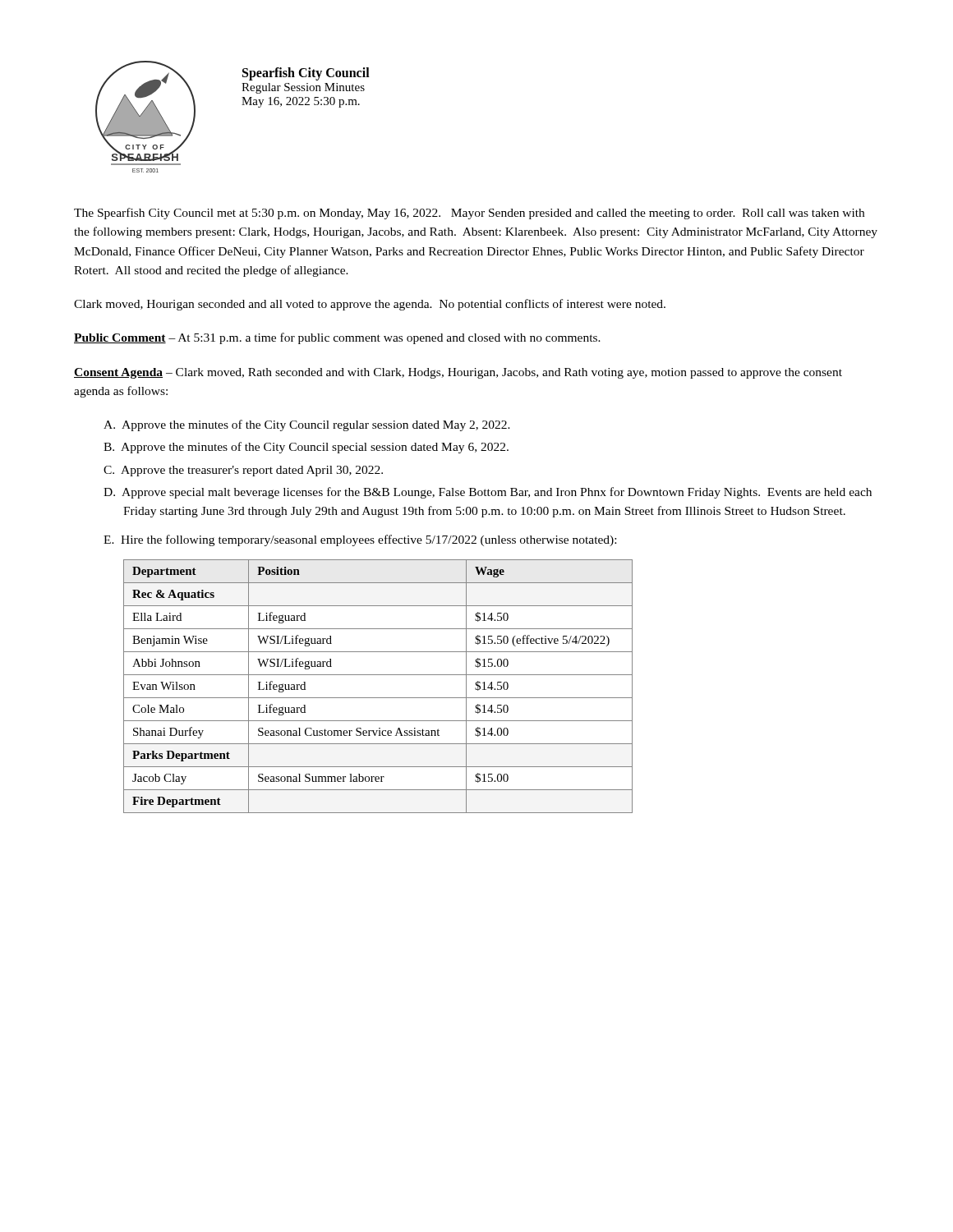Find the block on this page that starts "A. Approve the minutes of"
This screenshot has width=953, height=1232.
[x=317, y=424]
